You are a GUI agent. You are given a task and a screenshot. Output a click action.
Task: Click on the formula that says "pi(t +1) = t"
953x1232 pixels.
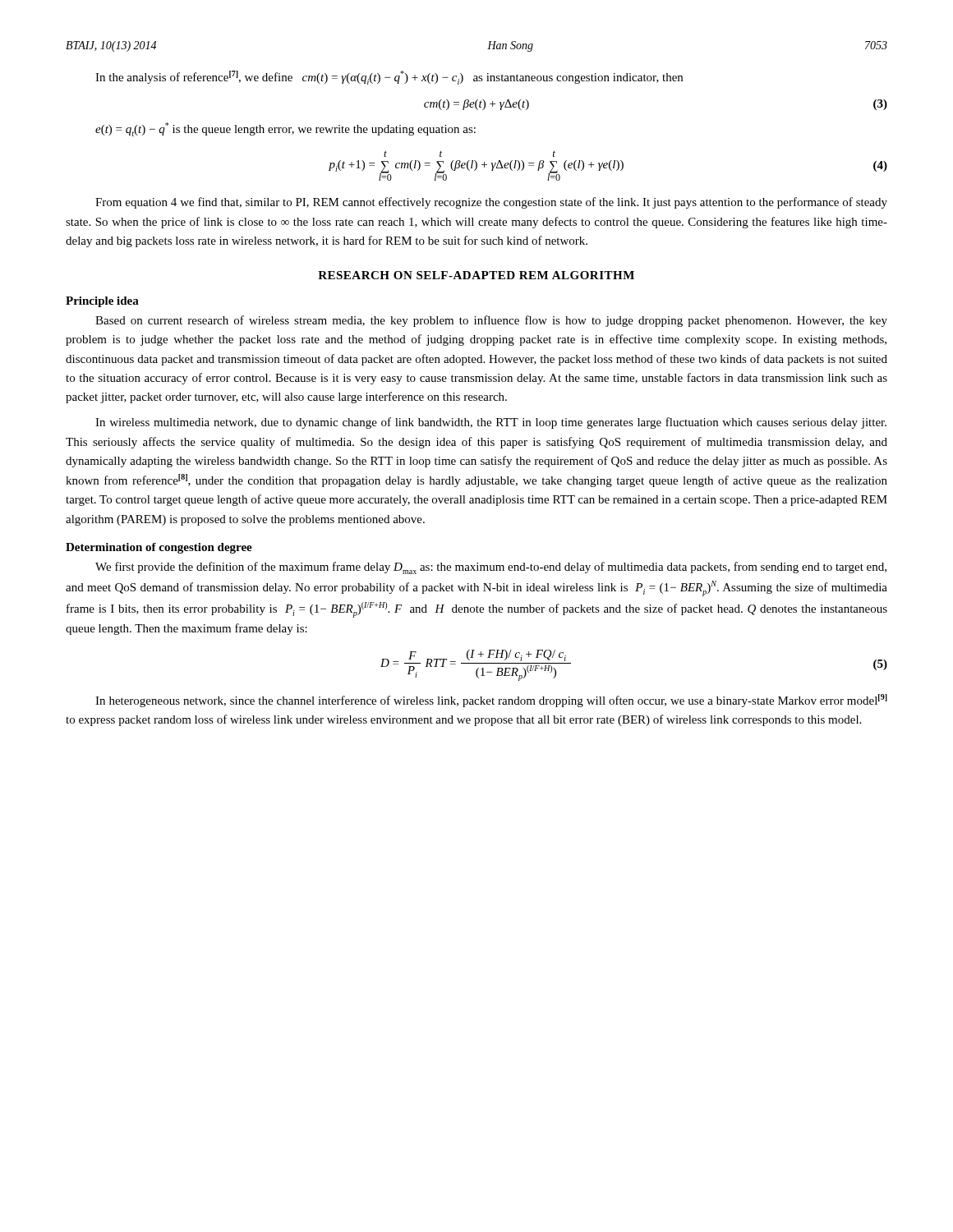click(x=476, y=166)
